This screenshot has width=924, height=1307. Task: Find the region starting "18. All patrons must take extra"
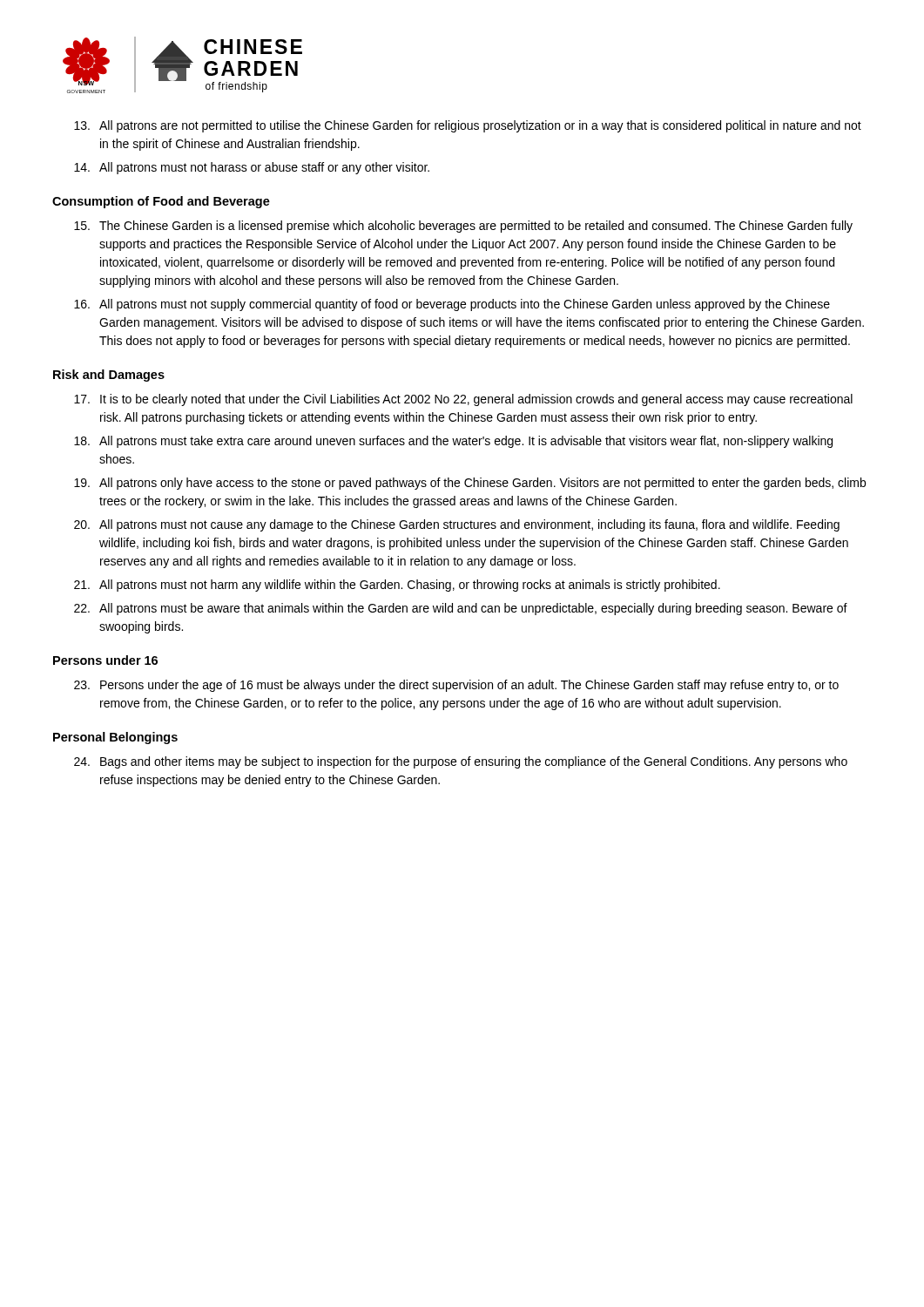pyautogui.click(x=462, y=451)
